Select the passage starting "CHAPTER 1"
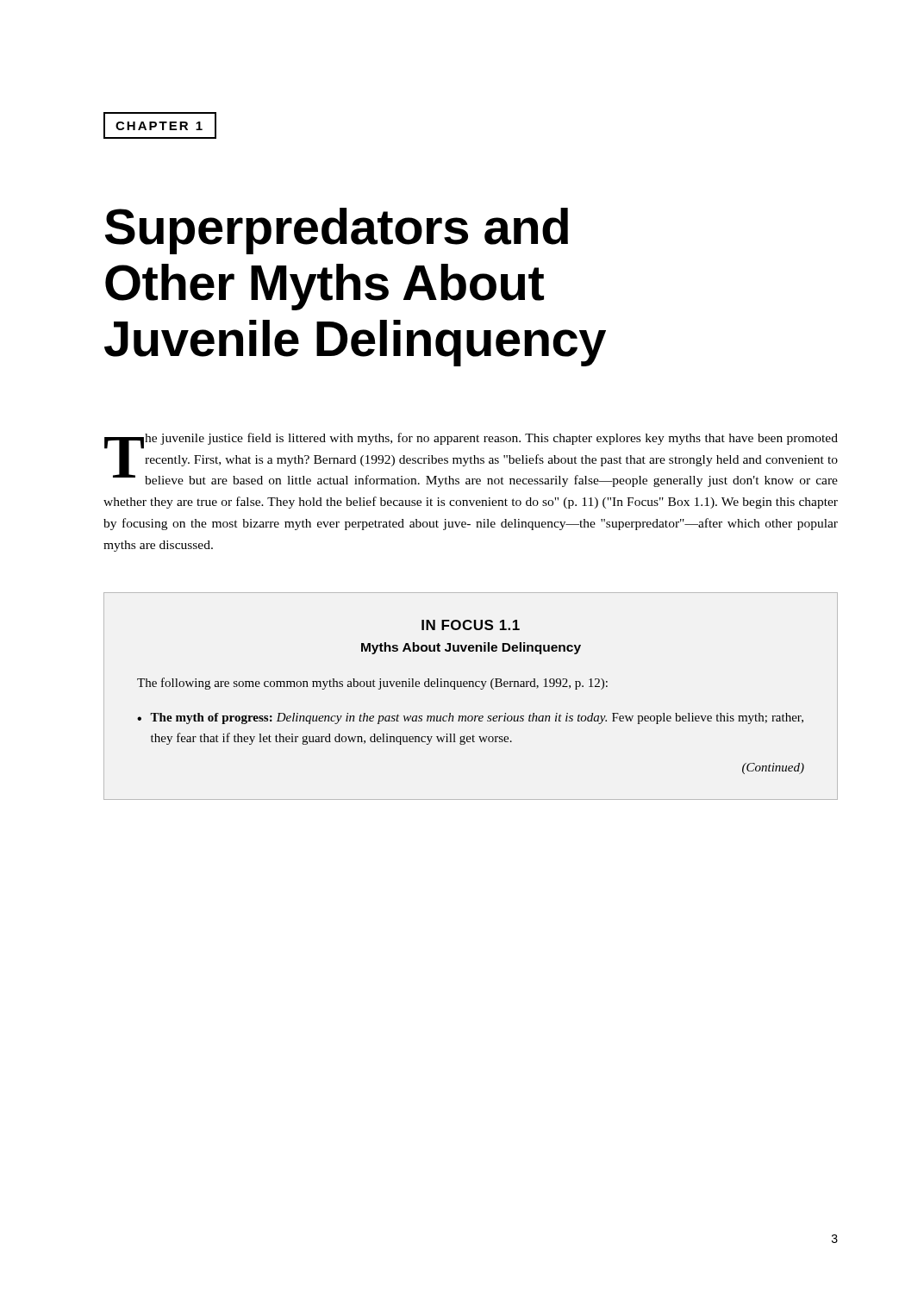The width and height of the screenshot is (924, 1293). click(160, 125)
